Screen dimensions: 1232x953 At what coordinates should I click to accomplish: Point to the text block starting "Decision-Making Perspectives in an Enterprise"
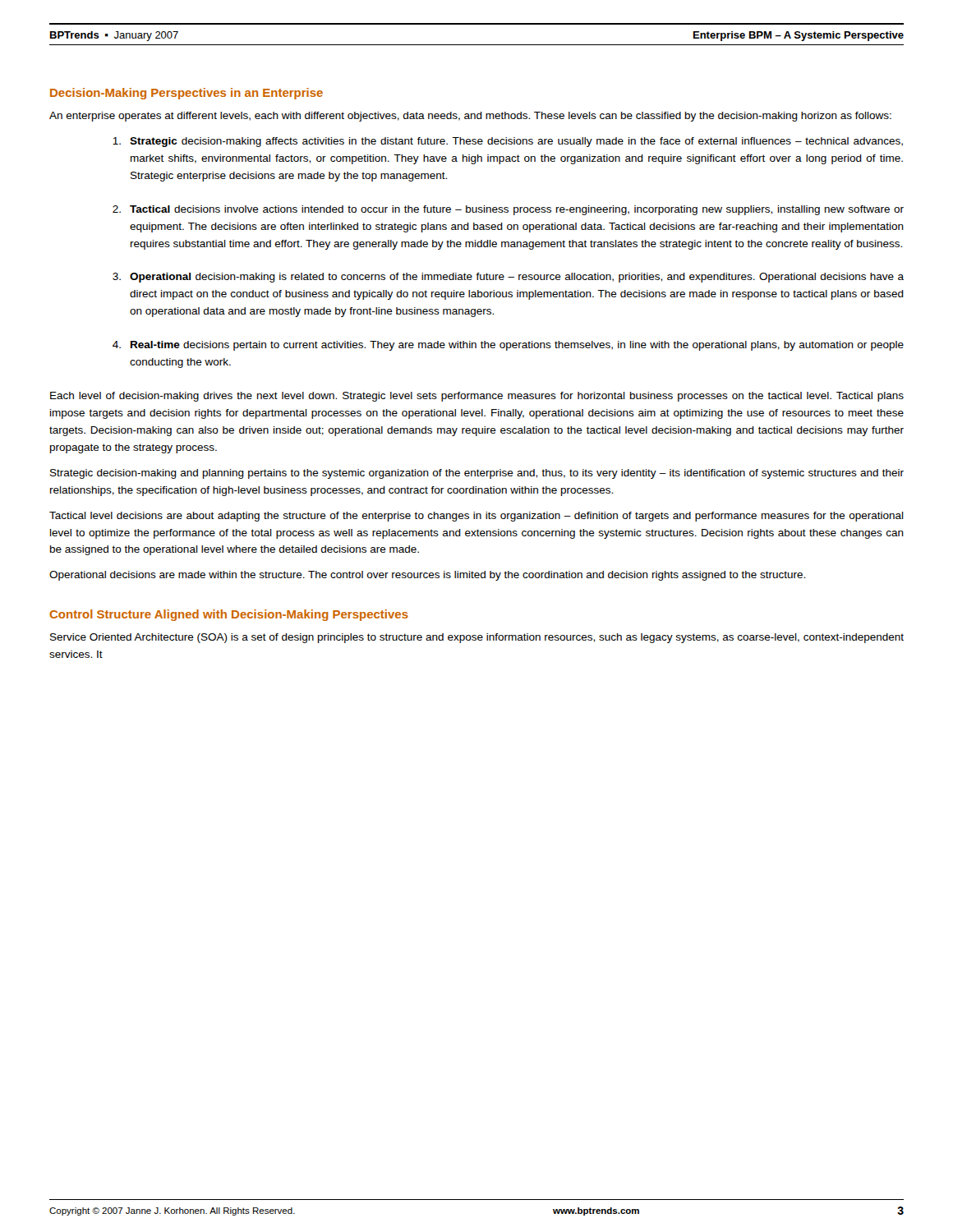[186, 92]
